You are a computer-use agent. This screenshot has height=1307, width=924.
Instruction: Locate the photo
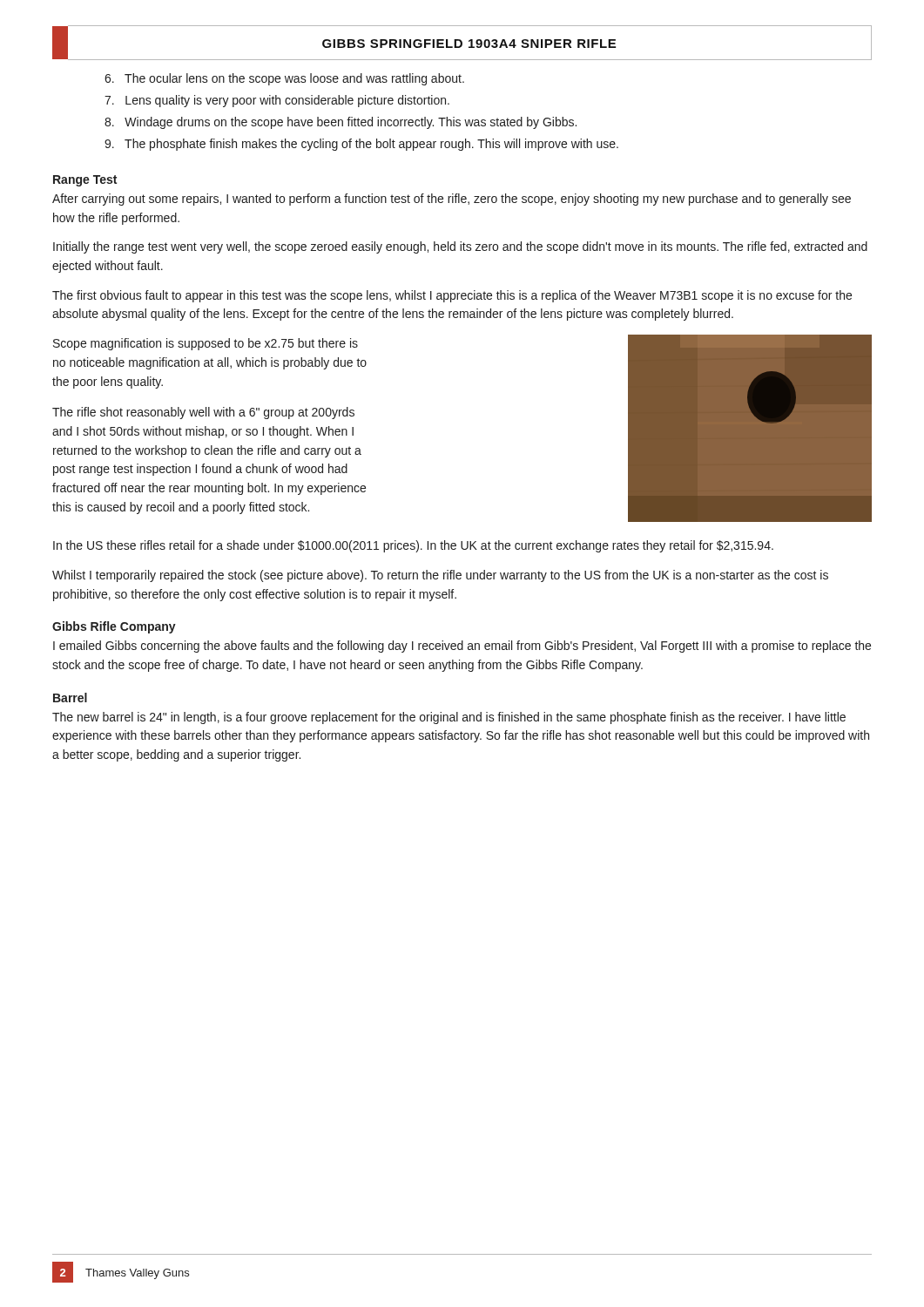point(750,430)
